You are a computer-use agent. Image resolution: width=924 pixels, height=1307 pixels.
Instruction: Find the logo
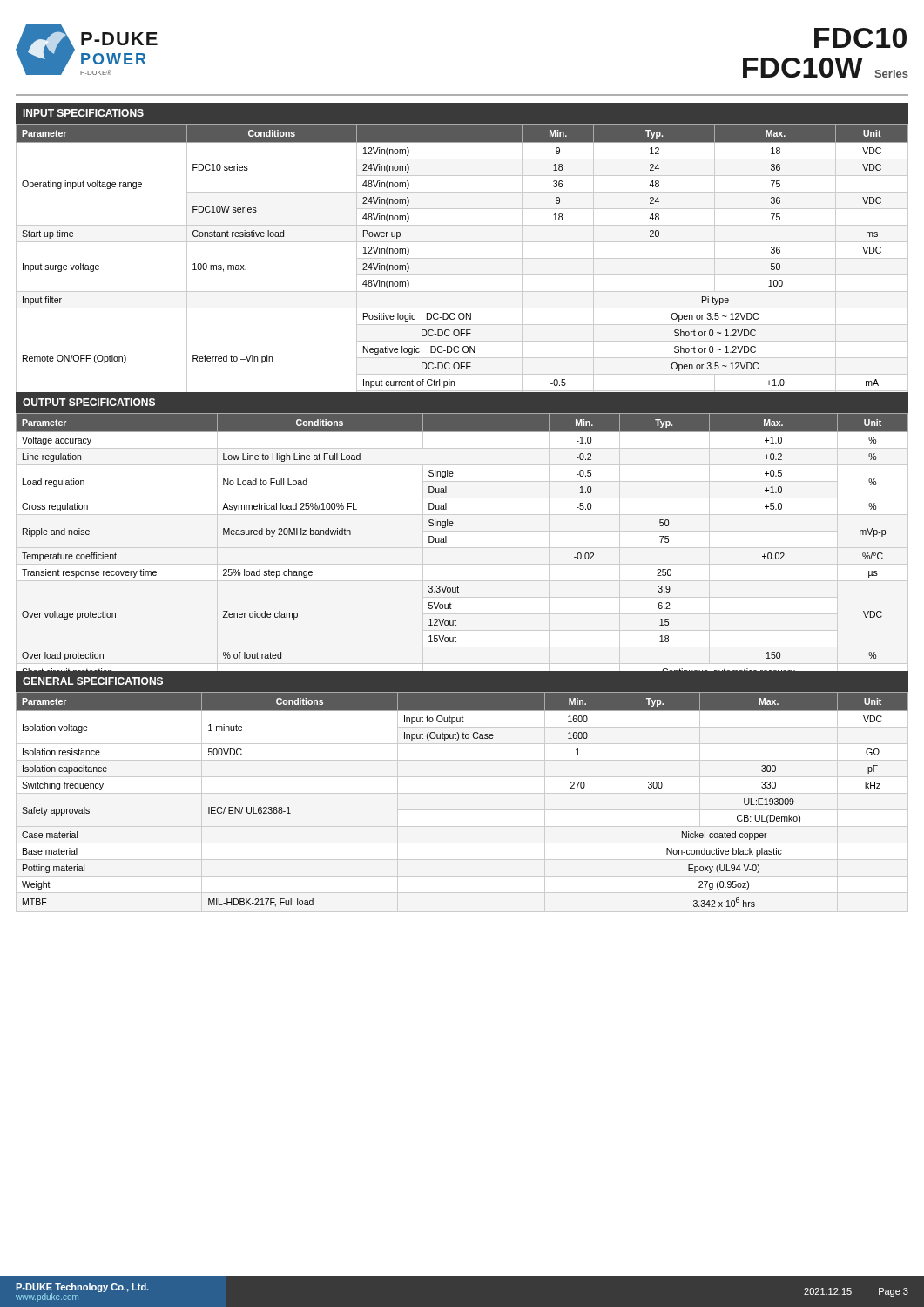116,51
